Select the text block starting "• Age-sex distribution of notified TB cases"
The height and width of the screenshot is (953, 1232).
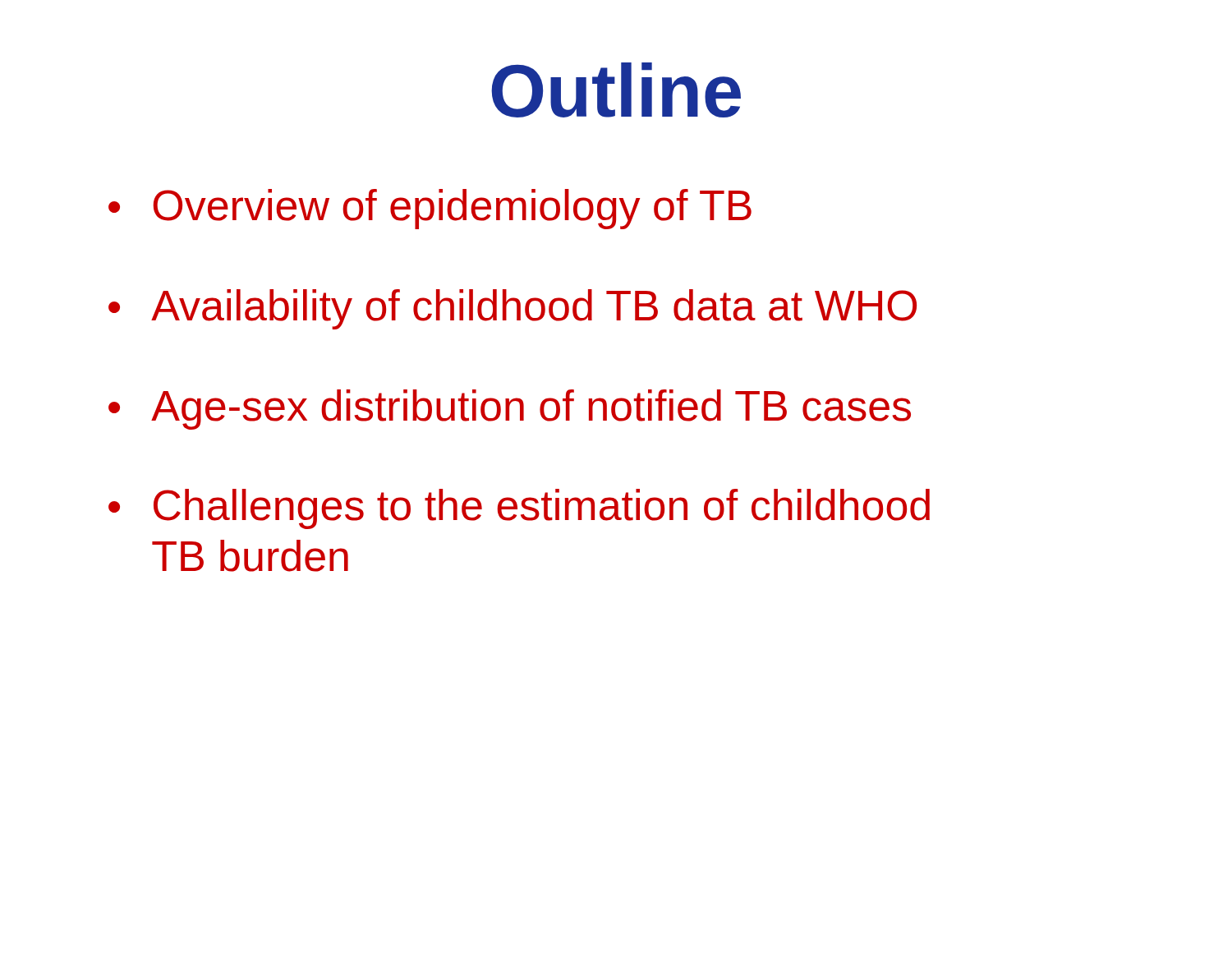click(510, 406)
